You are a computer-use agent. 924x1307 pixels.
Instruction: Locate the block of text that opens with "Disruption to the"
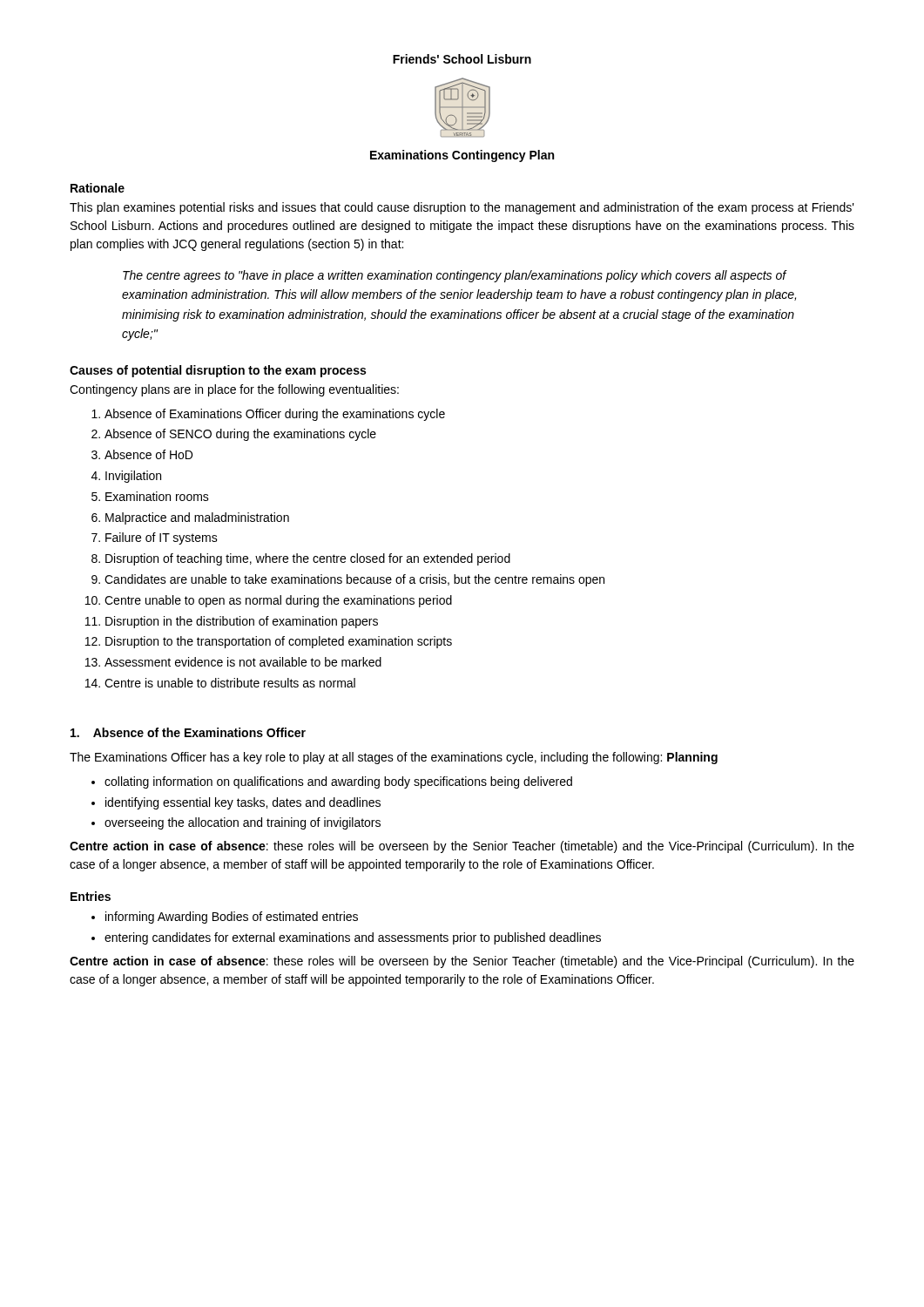click(x=278, y=642)
